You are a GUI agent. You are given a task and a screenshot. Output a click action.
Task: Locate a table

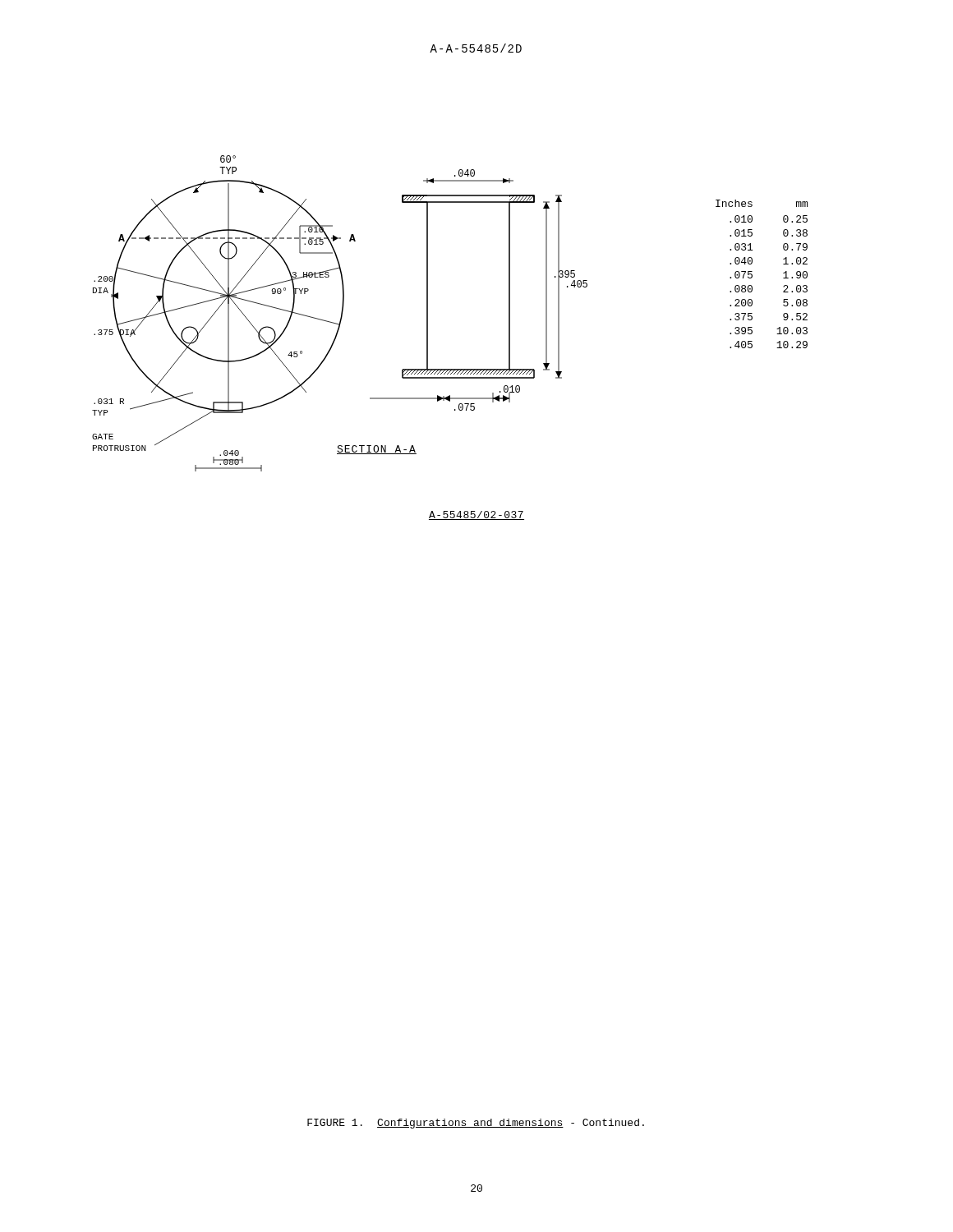(761, 275)
